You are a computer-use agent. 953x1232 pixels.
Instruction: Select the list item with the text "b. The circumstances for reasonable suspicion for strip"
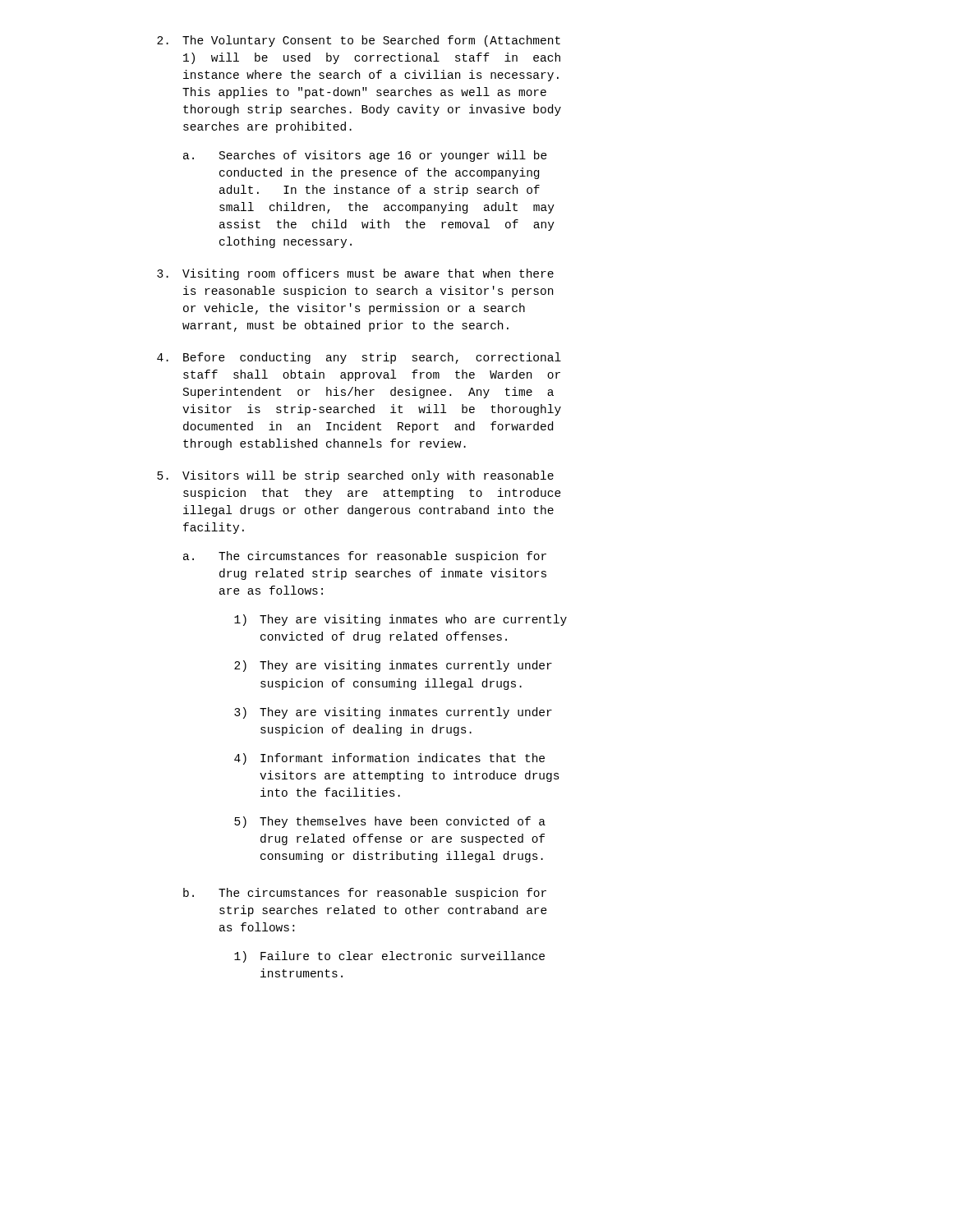[x=365, y=894]
